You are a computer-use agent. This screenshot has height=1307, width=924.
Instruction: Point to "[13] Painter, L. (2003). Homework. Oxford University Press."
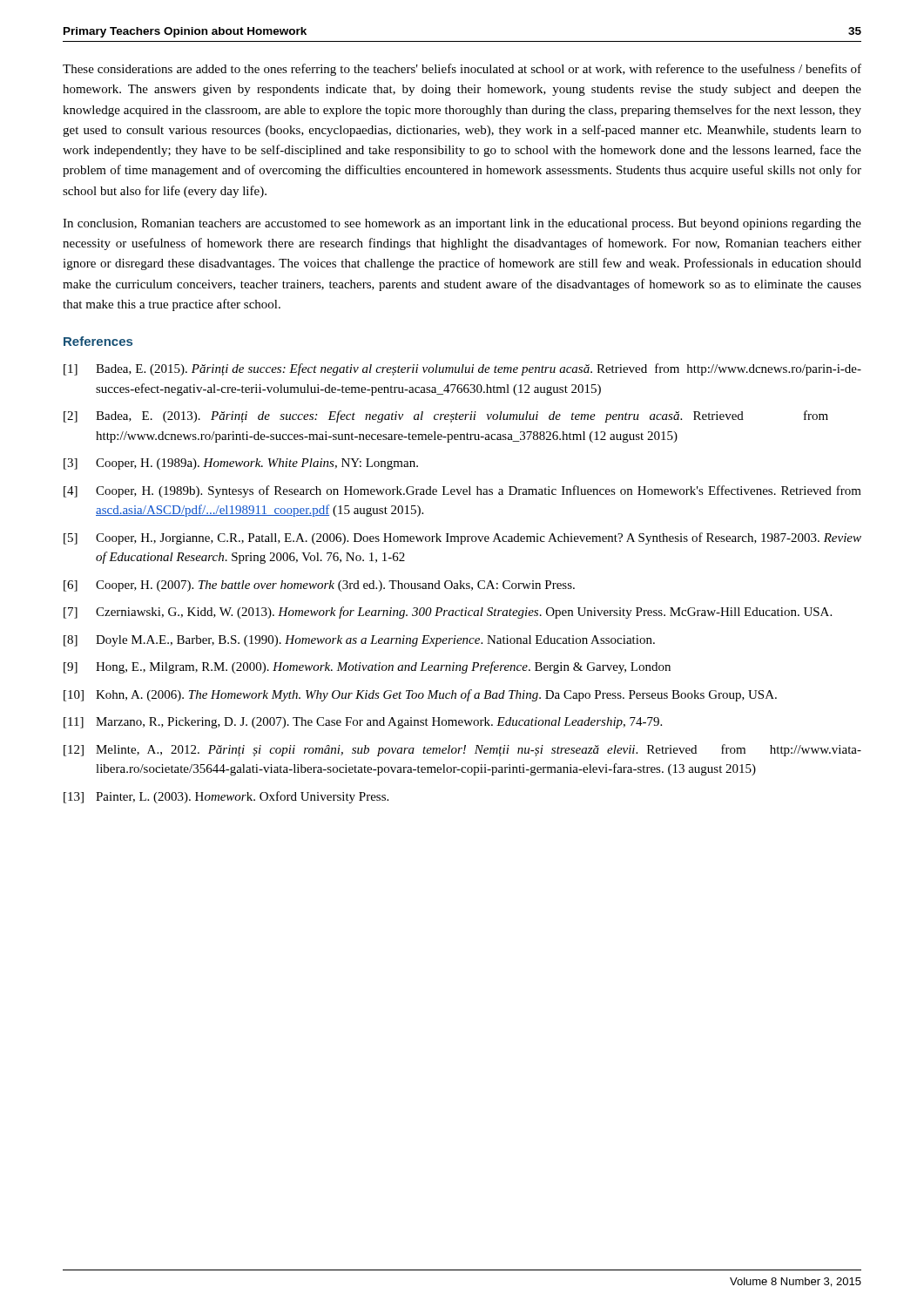point(226,797)
